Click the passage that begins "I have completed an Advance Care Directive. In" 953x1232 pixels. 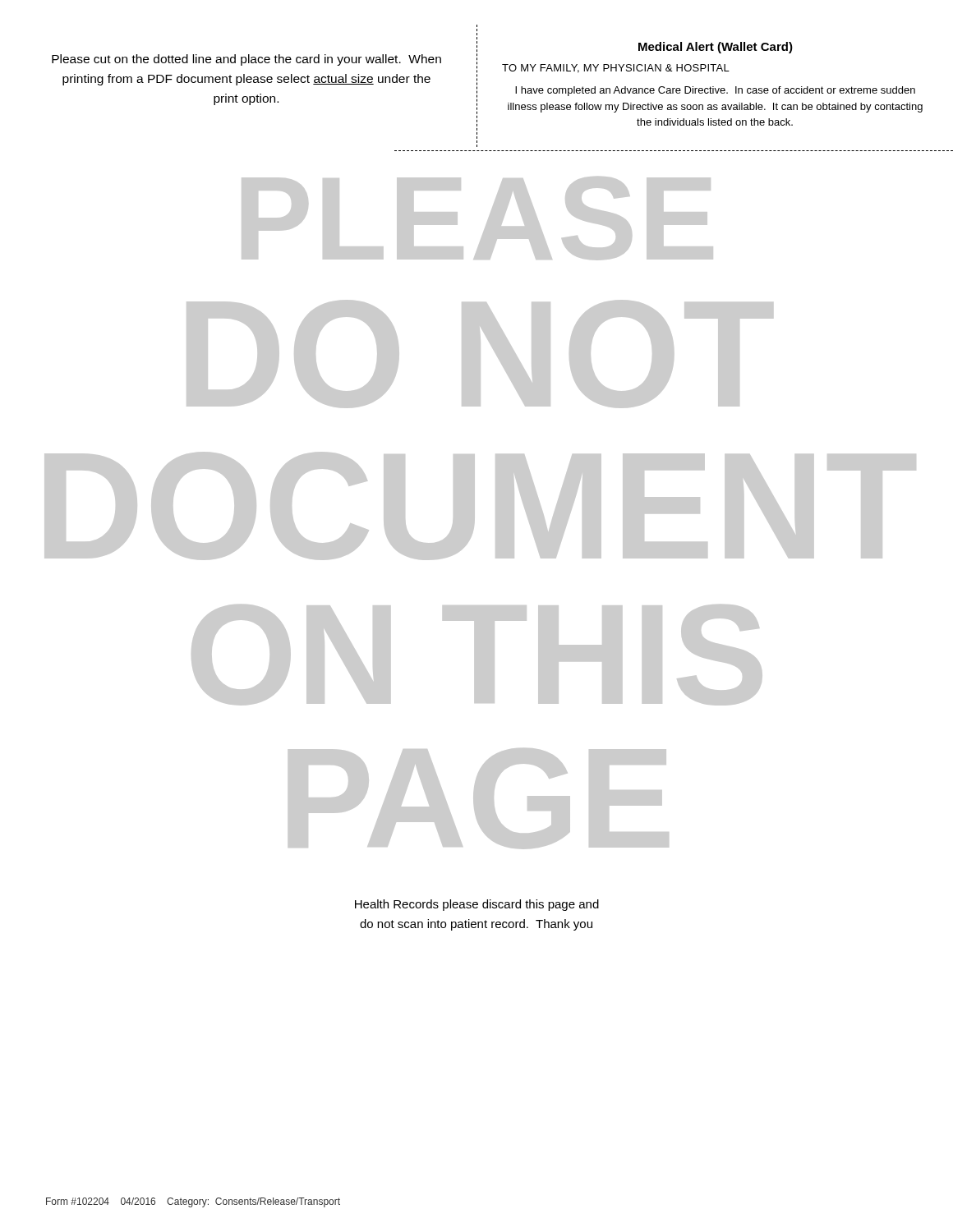click(x=715, y=106)
